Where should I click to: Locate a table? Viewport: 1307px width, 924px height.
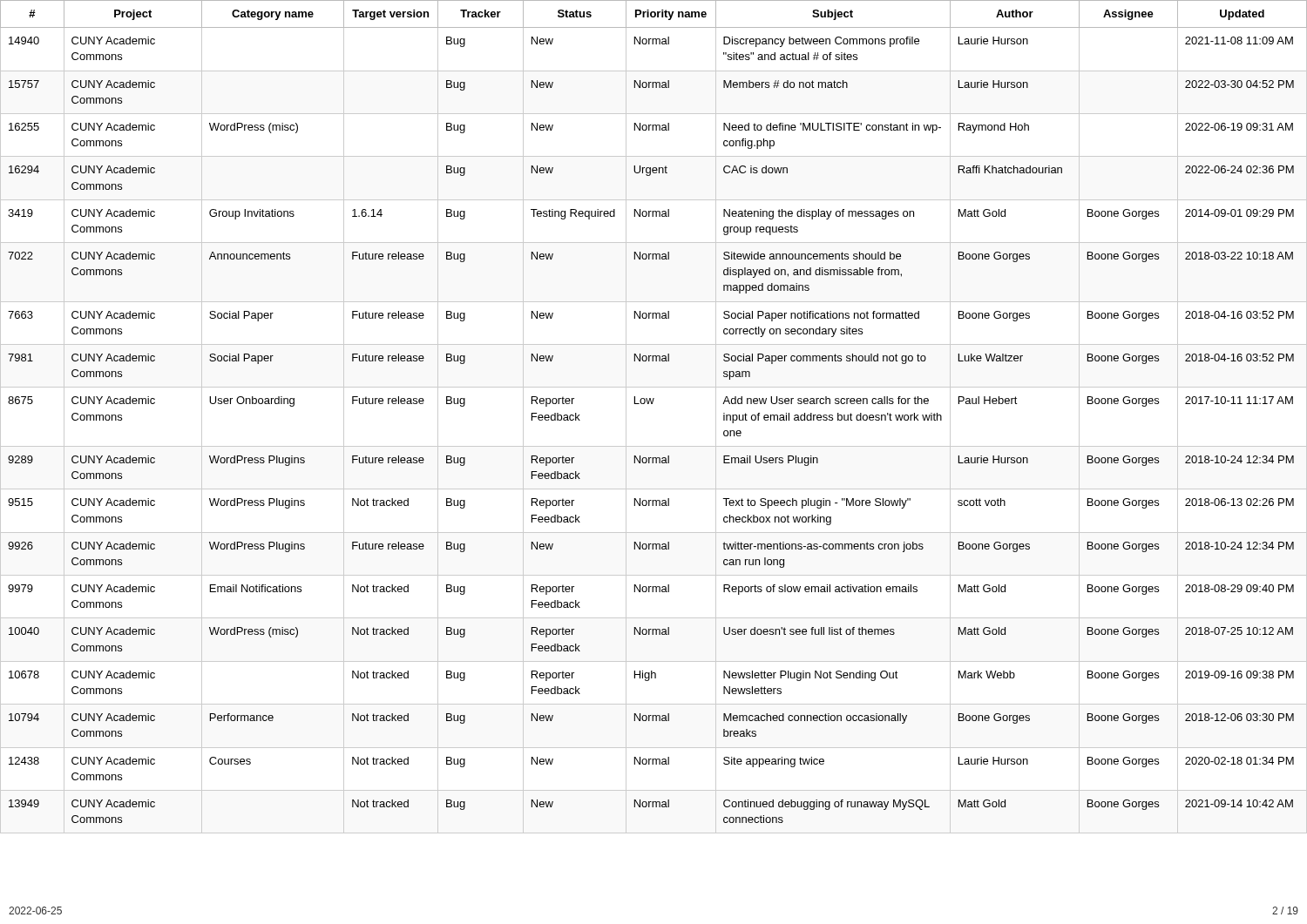pyautogui.click(x=654, y=417)
